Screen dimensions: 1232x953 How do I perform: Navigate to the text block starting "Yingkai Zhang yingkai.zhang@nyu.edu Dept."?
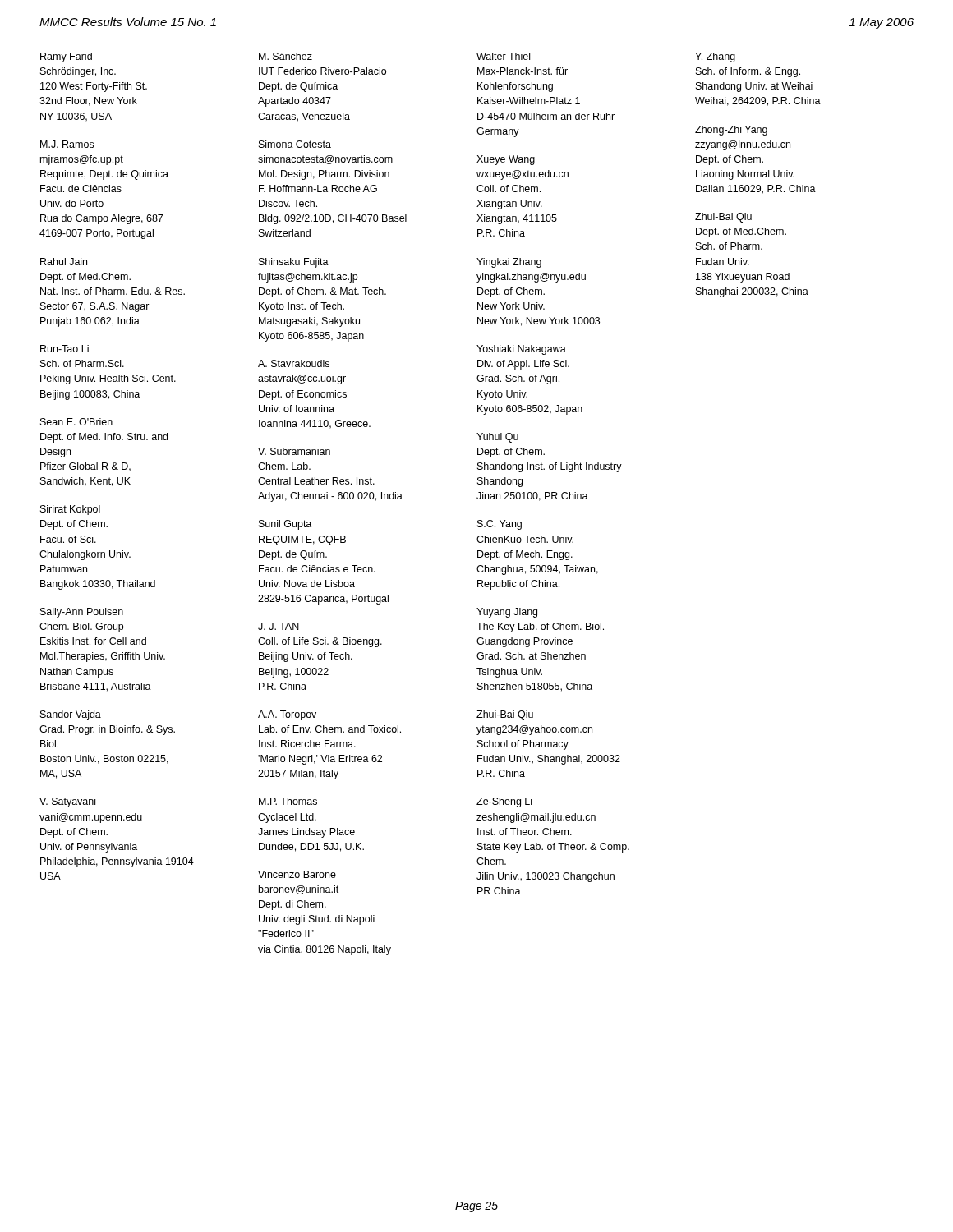[538, 291]
